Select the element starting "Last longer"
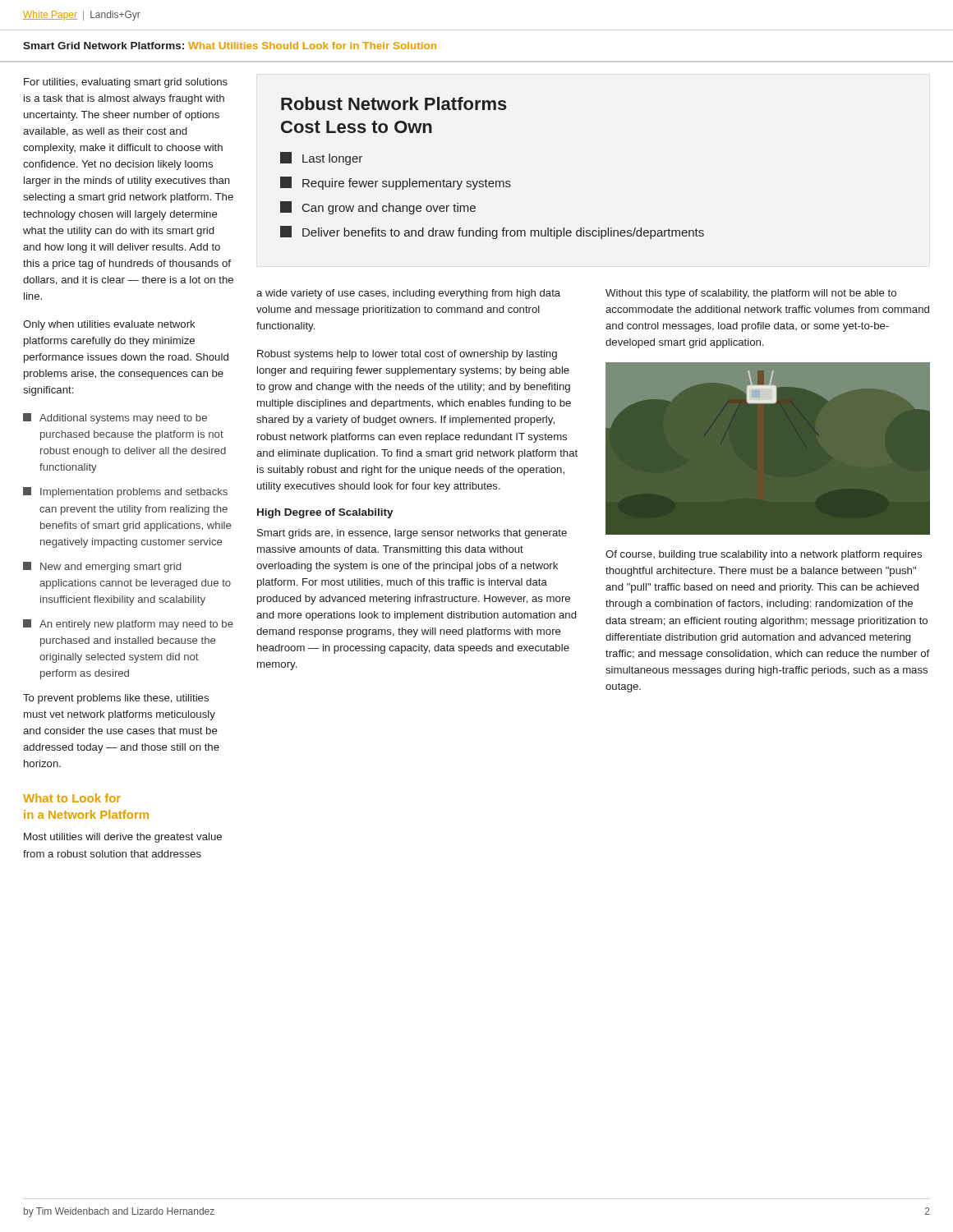The image size is (953, 1232). coord(321,158)
